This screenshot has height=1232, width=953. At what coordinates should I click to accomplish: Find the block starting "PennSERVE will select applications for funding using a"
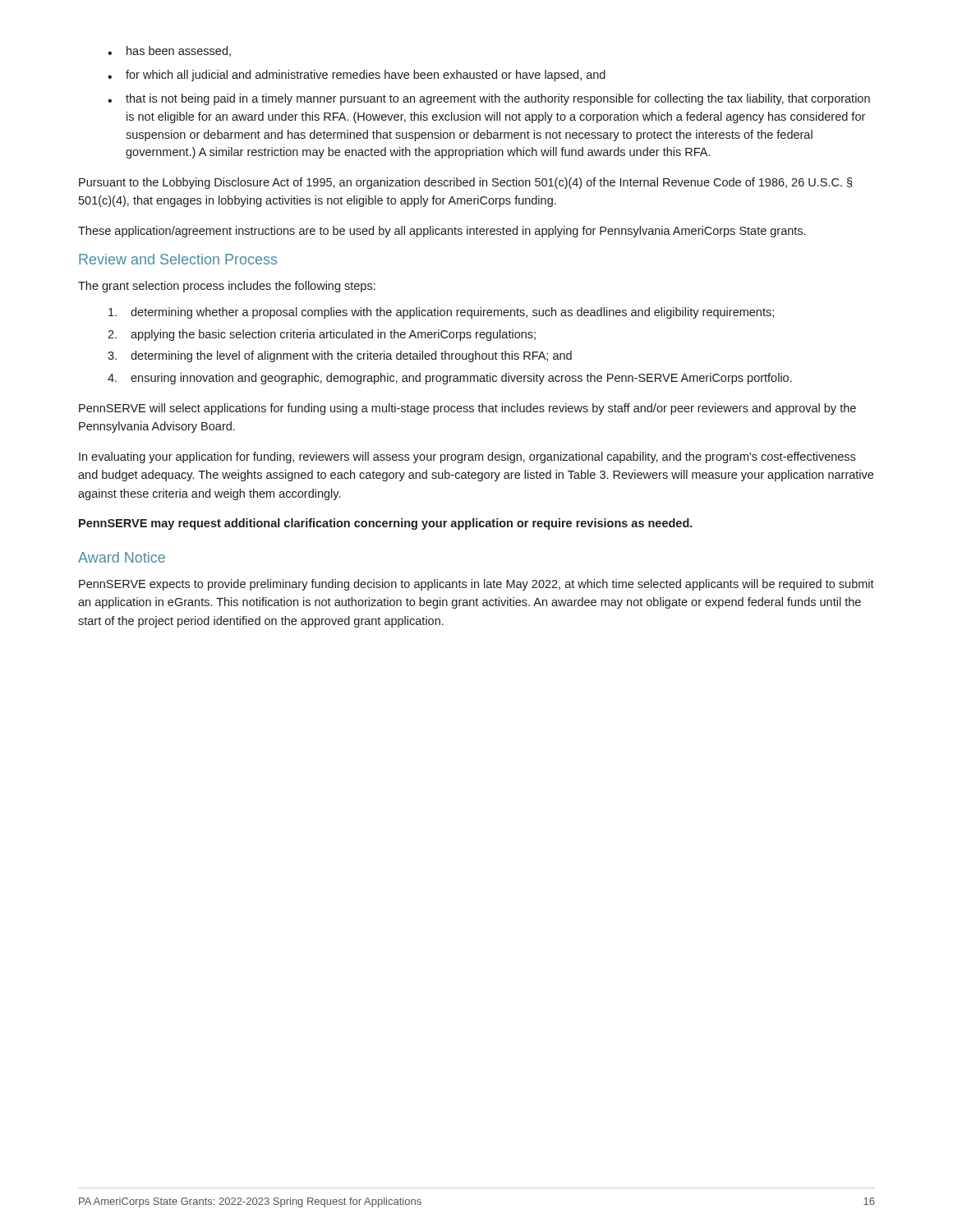coord(467,417)
